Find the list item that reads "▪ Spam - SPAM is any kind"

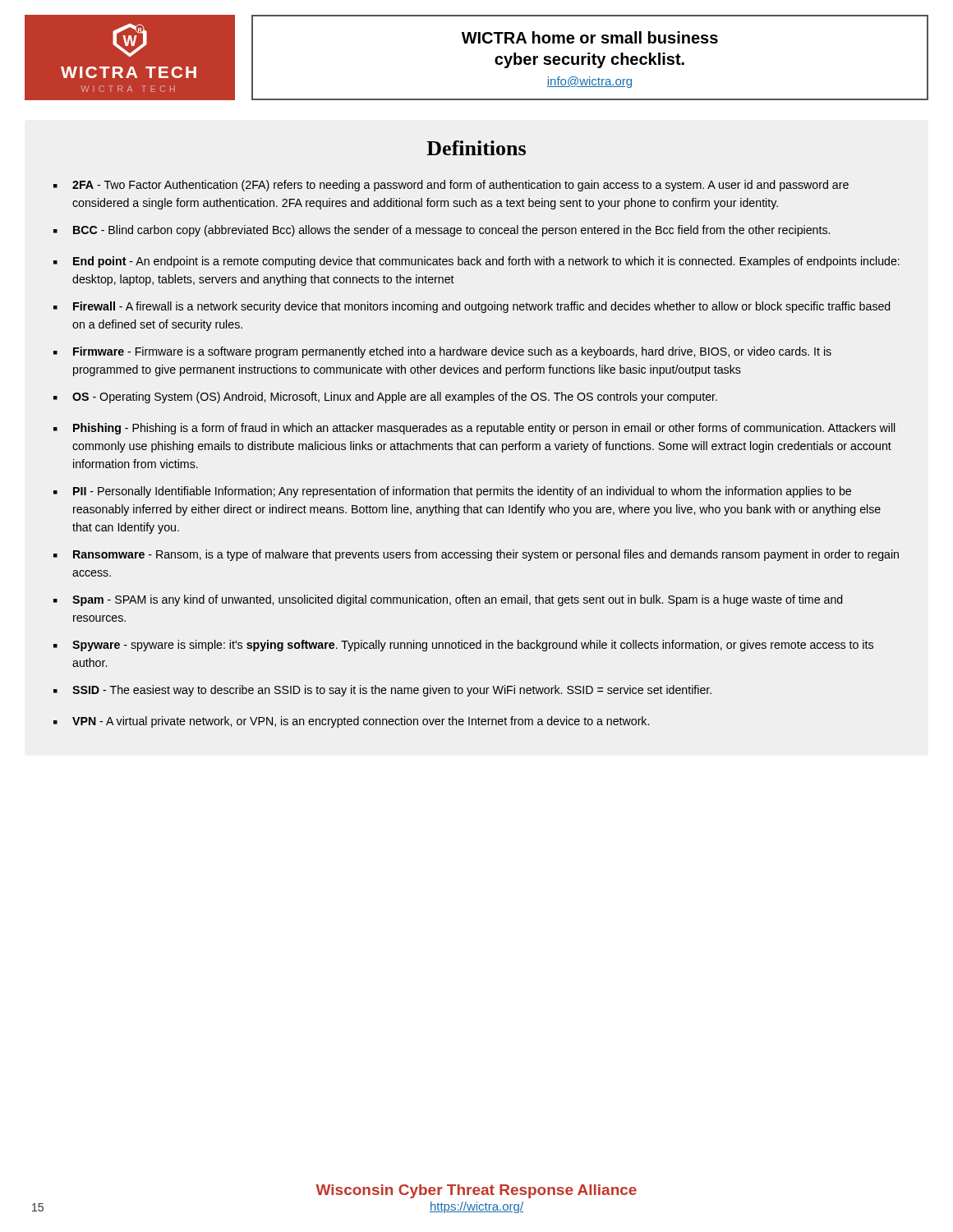(476, 608)
